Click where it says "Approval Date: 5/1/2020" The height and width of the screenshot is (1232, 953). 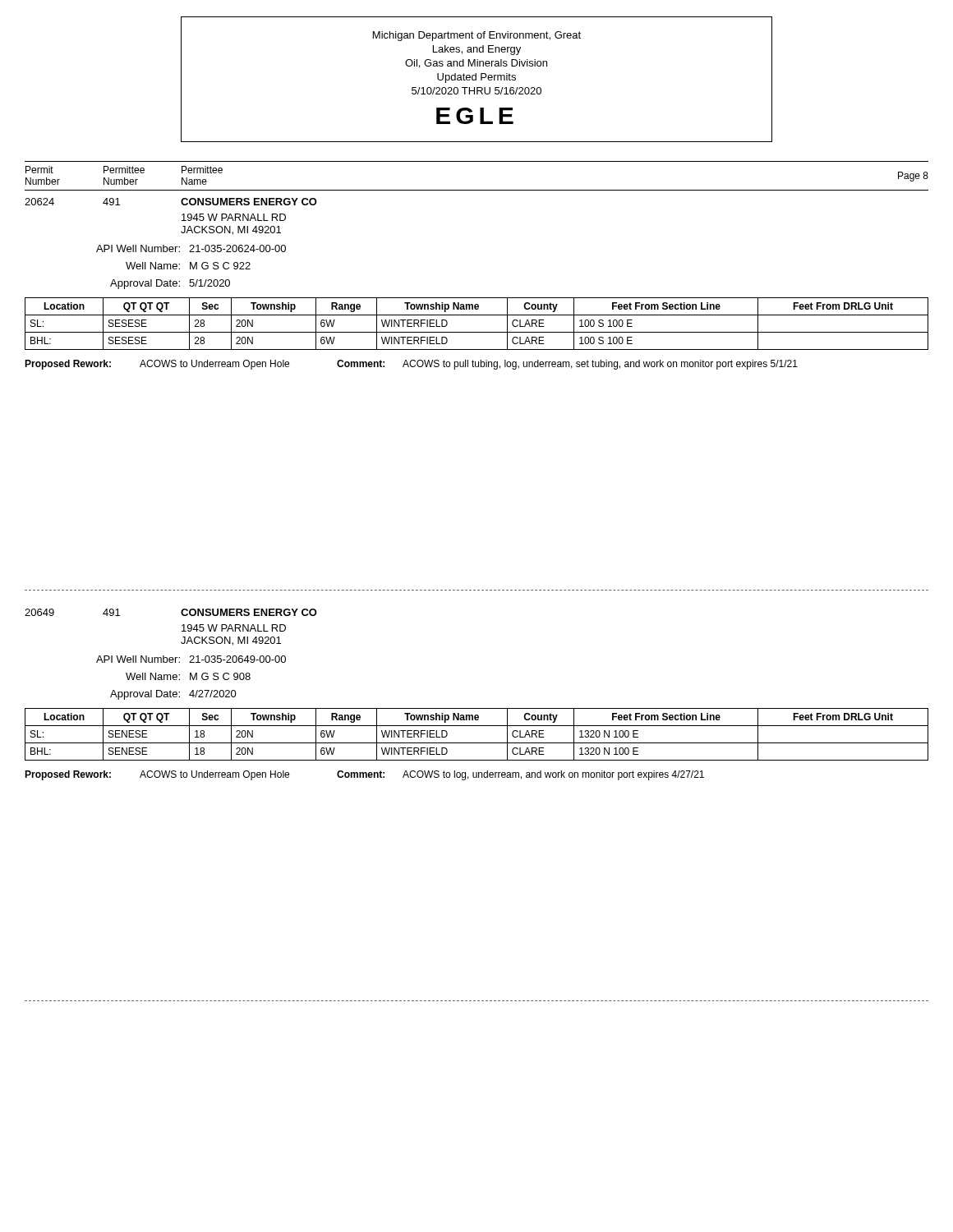(x=128, y=283)
